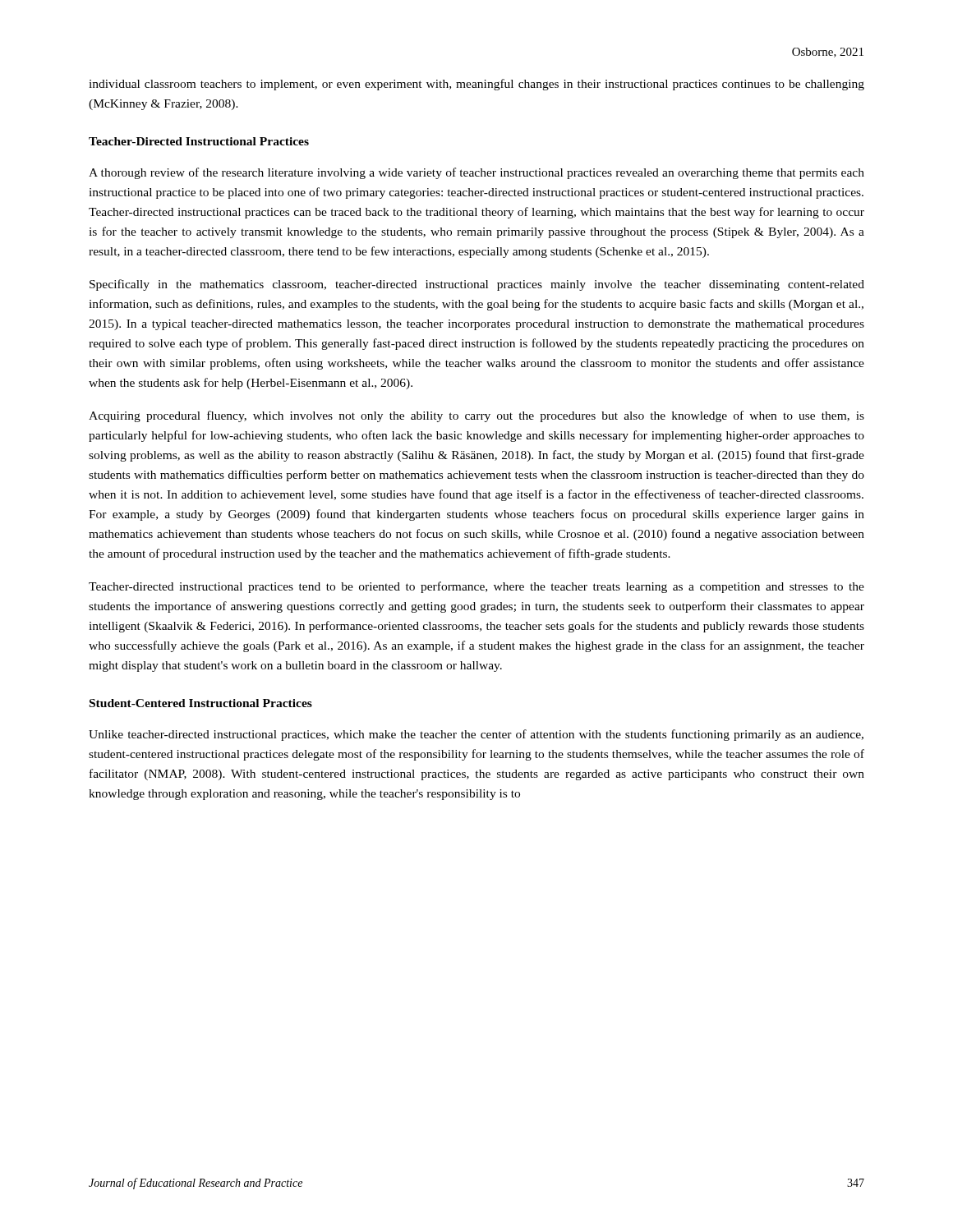
Task: Locate the text block that reads "Teacher-directed instructional practices tend to be"
Action: tap(476, 626)
